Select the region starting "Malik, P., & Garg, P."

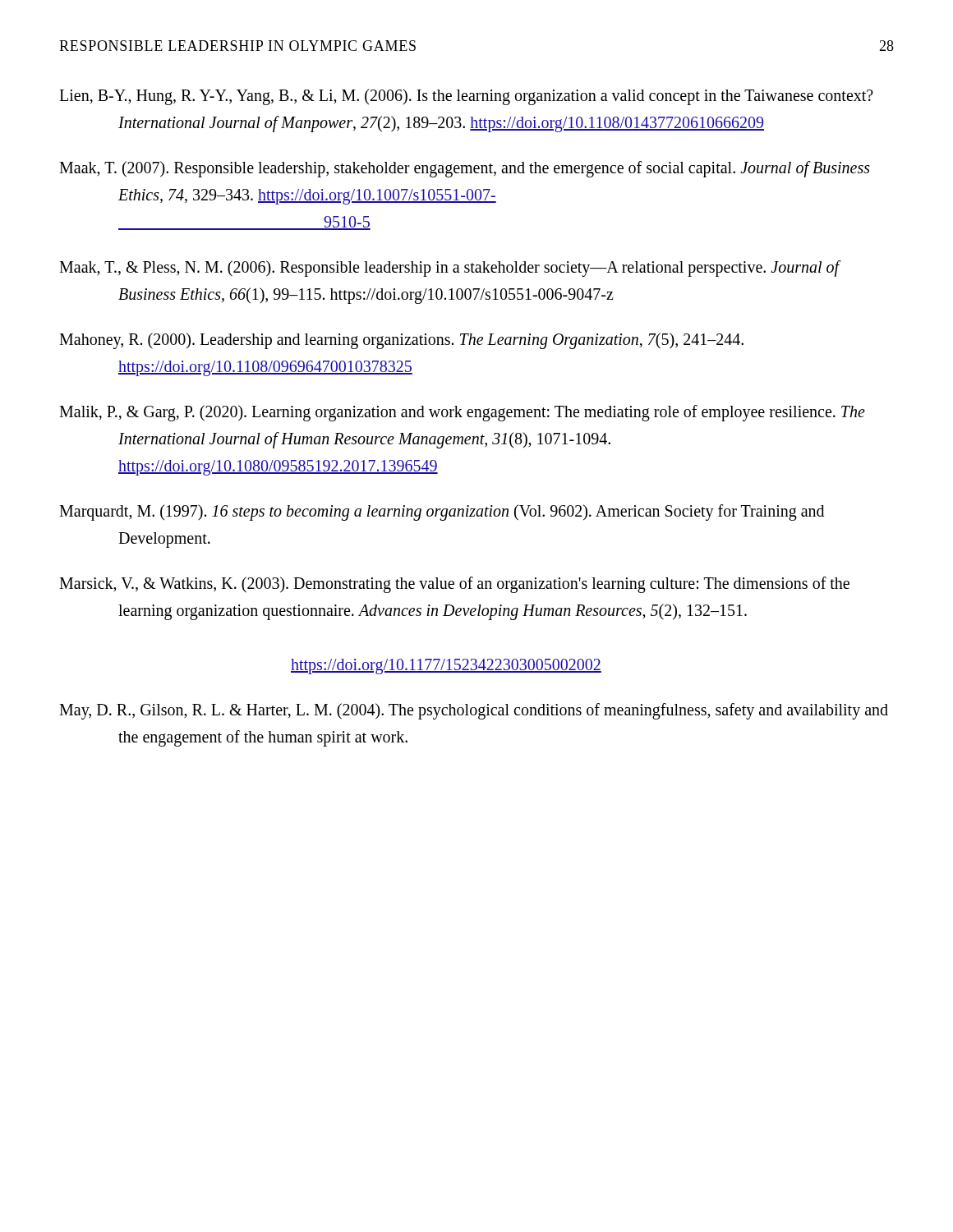coord(462,439)
